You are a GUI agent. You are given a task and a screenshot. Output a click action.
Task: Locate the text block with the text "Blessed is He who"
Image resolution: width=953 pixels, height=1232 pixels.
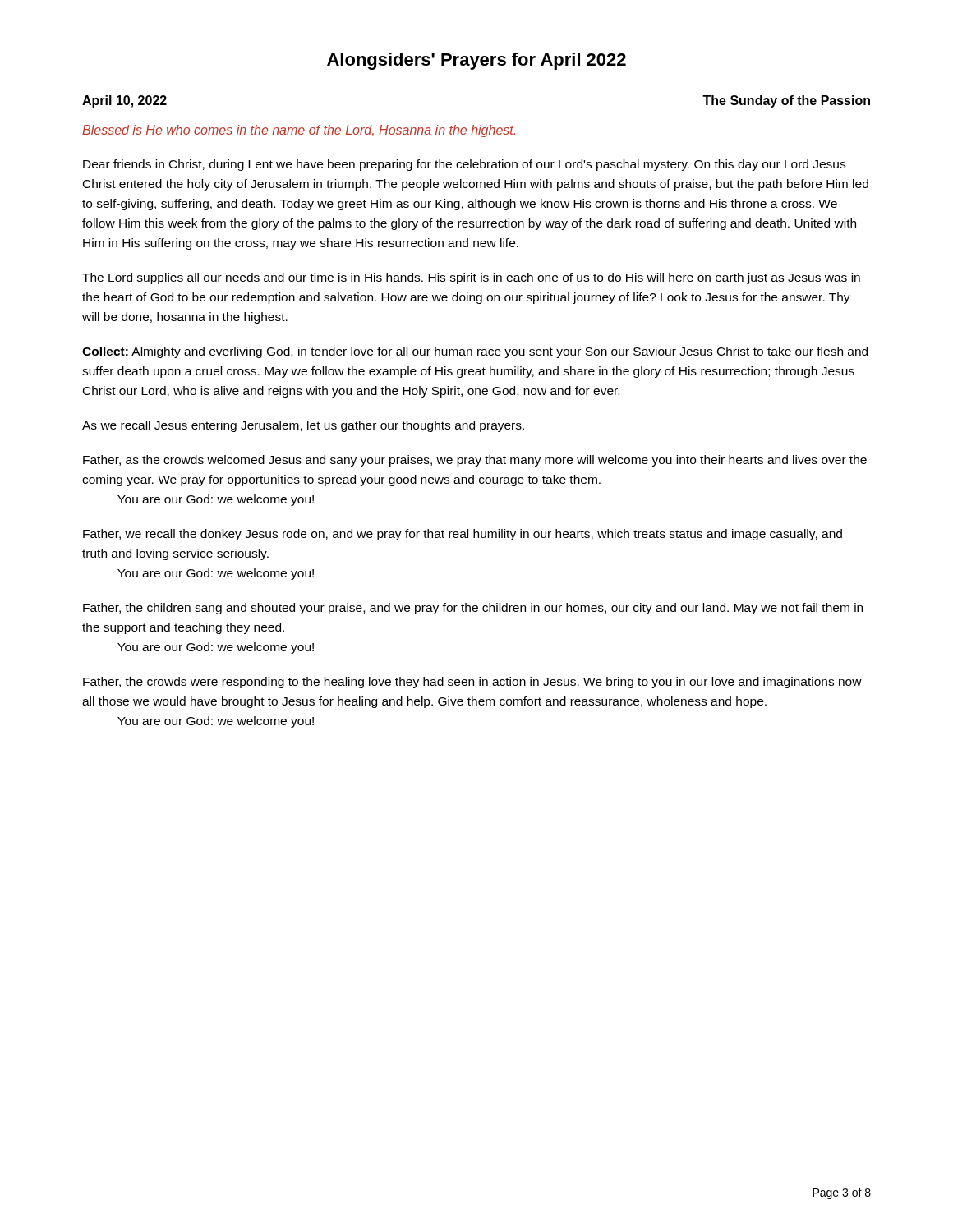[300, 130]
